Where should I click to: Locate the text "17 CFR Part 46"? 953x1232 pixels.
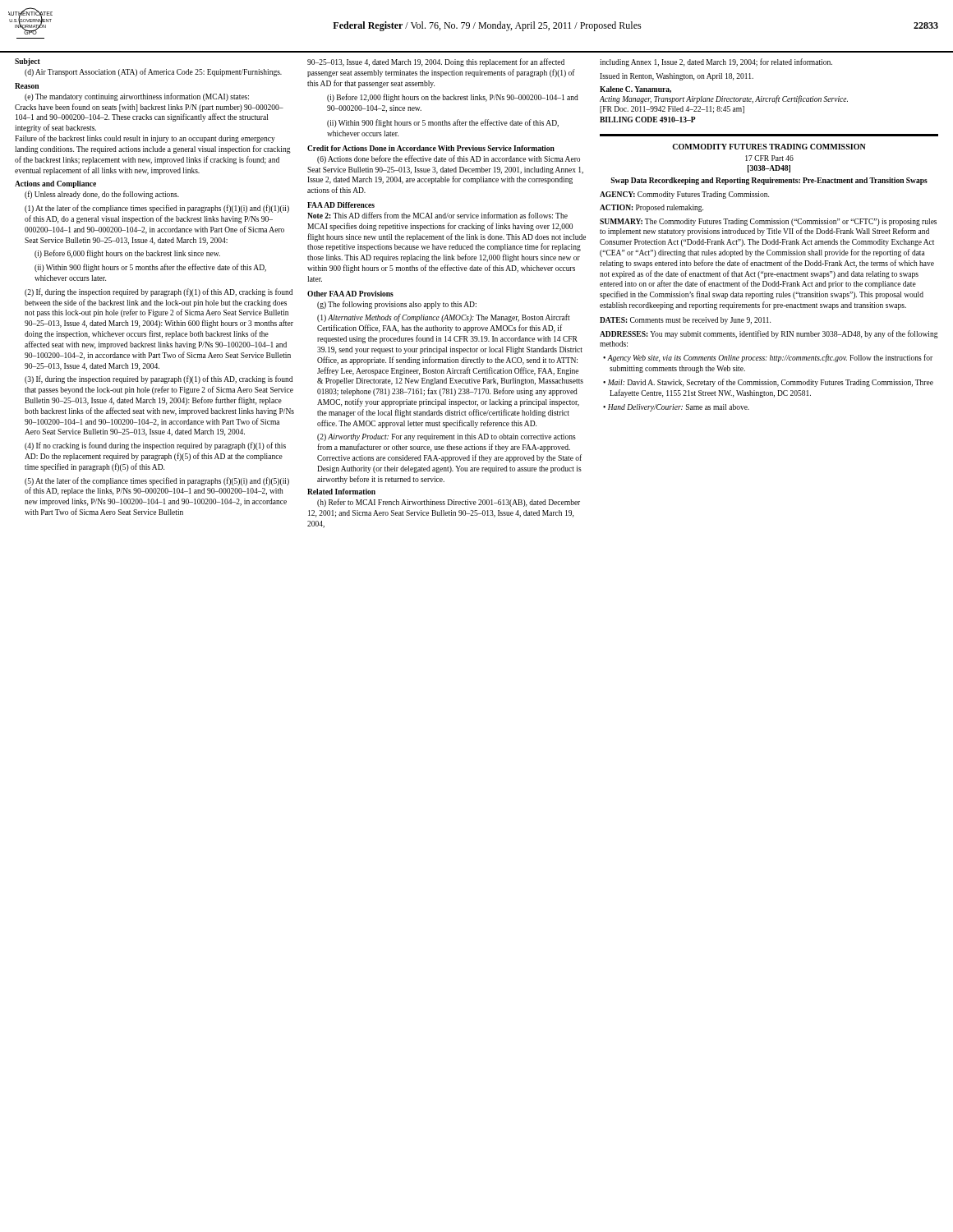769,159
